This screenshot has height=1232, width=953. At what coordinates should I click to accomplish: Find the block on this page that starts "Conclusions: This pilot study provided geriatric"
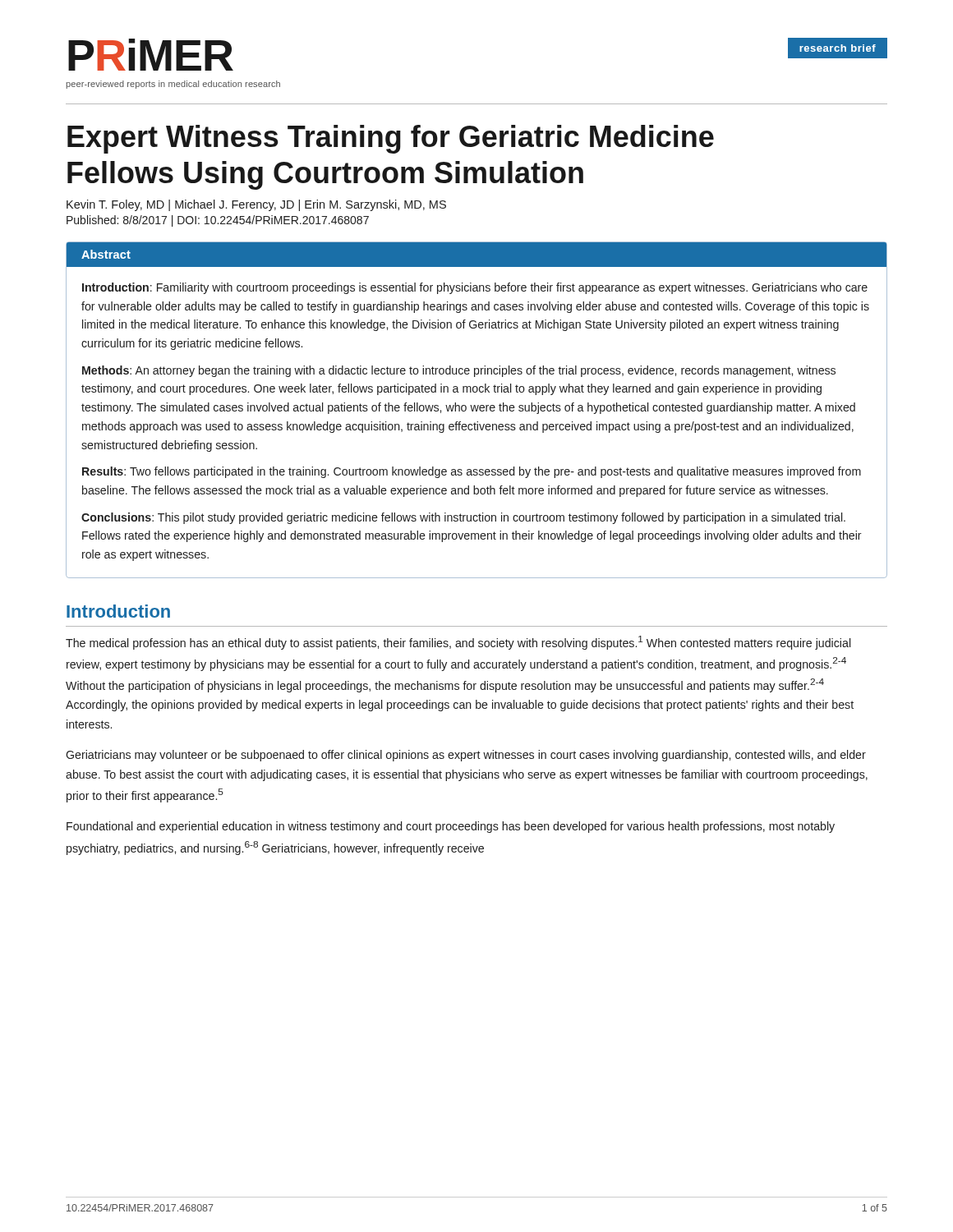pyautogui.click(x=471, y=536)
